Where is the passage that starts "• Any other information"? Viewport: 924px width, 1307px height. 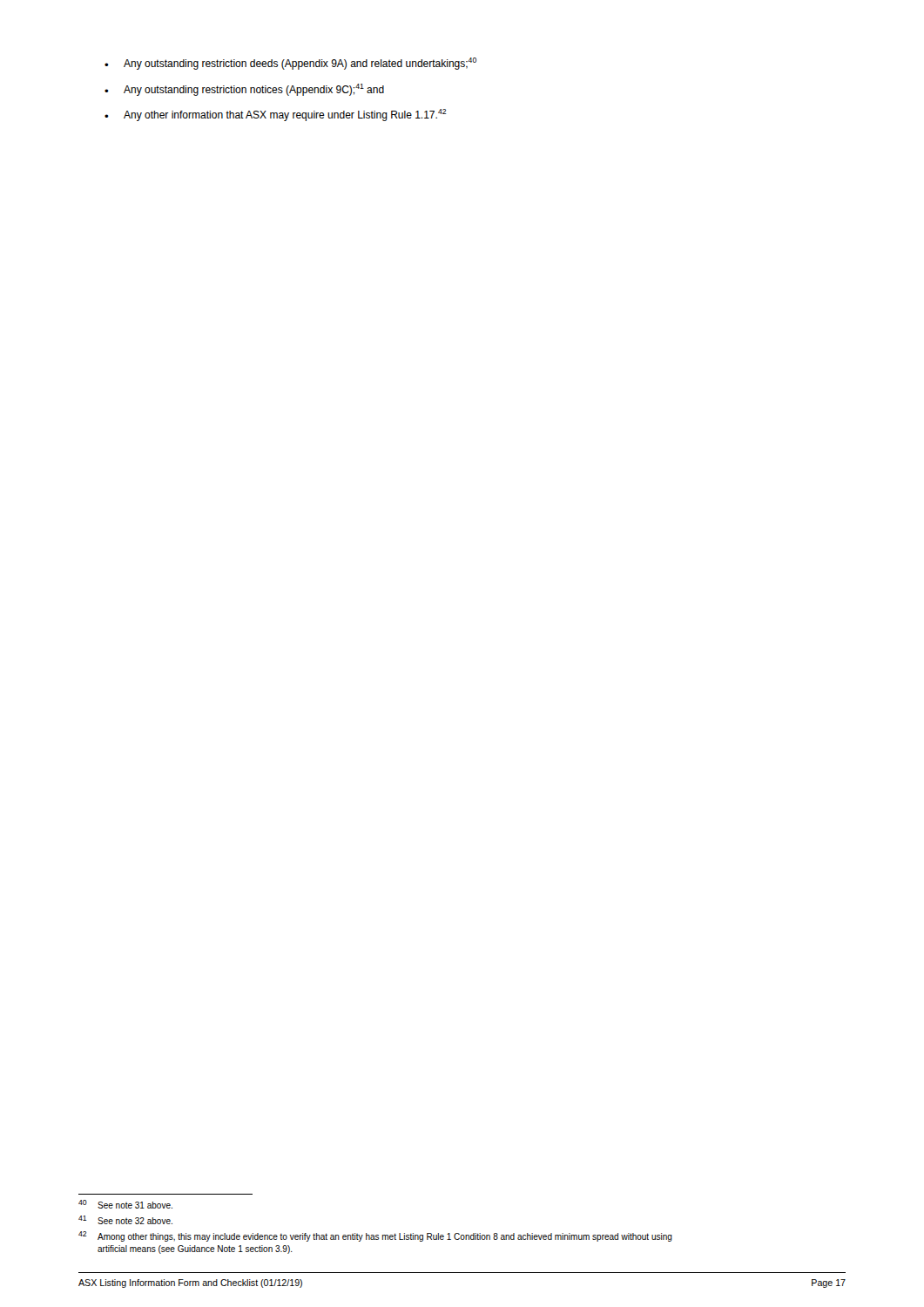pyautogui.click(x=275, y=117)
